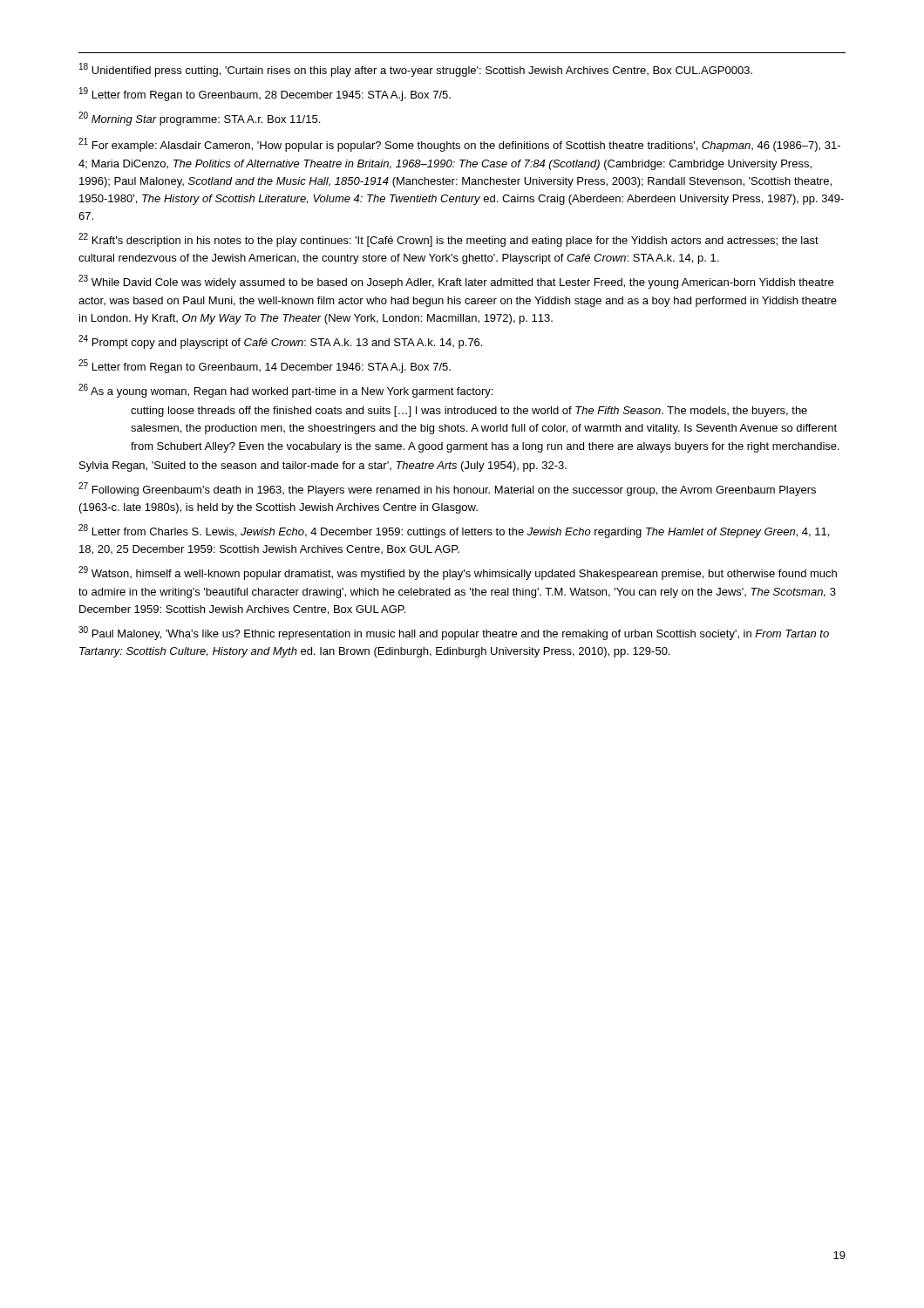Viewport: 924px width, 1308px height.
Task: Locate the footnote with the text "20 Morning Star programme: STA A.r. Box"
Action: point(200,118)
